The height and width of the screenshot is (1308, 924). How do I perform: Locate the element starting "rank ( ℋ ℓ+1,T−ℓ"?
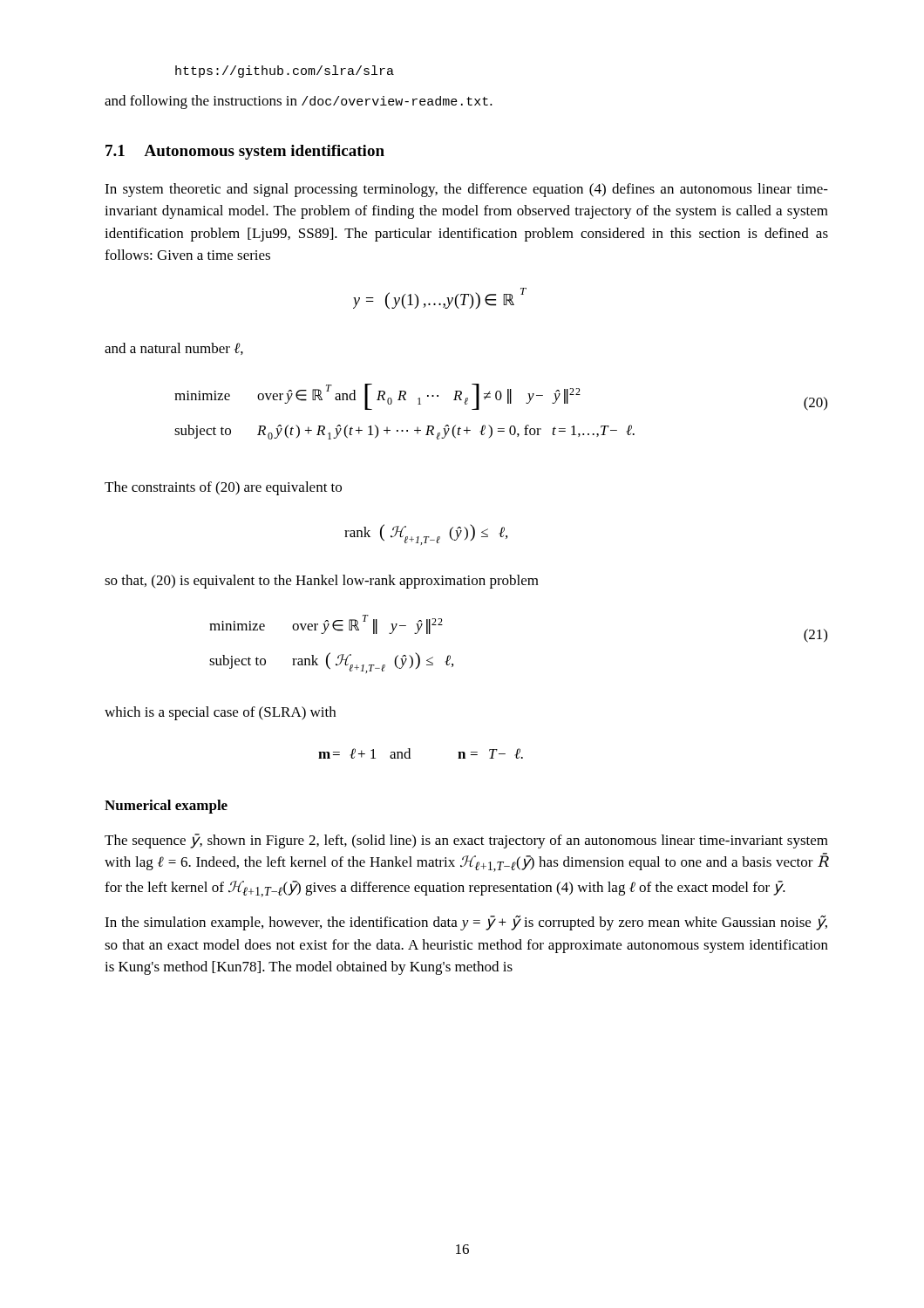pyautogui.click(x=466, y=534)
